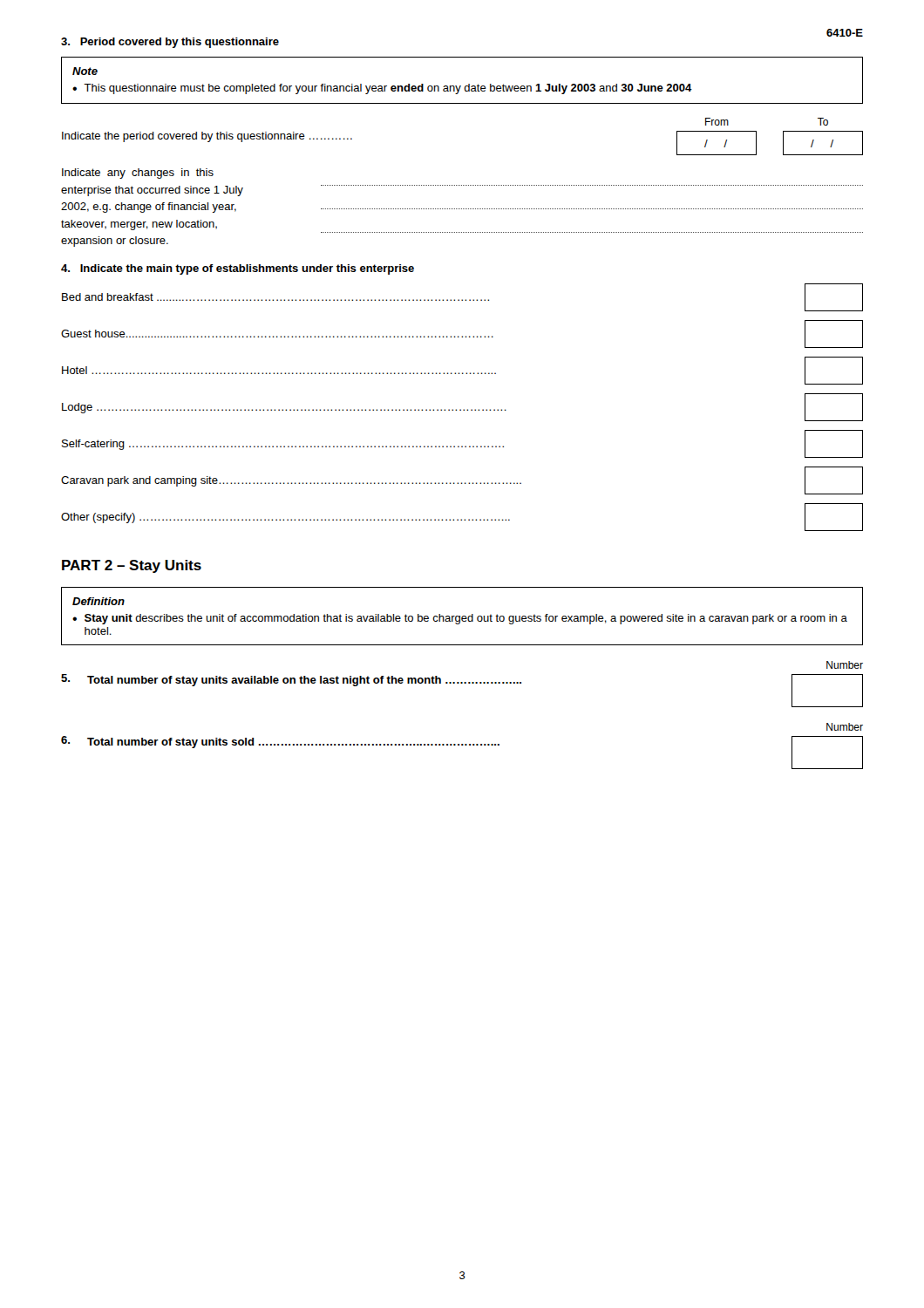Click on the region starting "Hotel ……………………………………………………………………………………………..."

[x=462, y=370]
